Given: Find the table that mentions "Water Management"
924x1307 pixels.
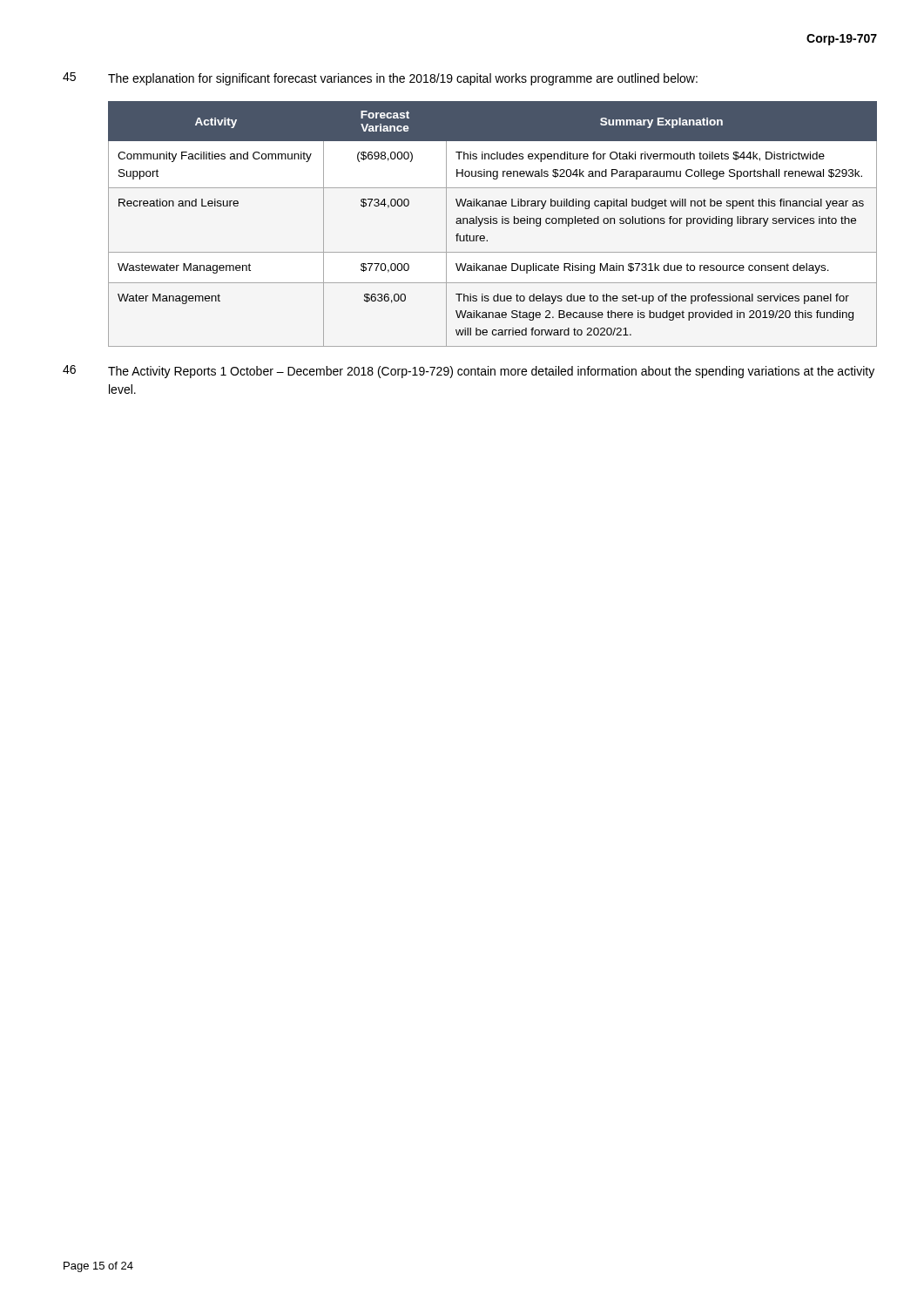Looking at the screenshot, I should (492, 224).
